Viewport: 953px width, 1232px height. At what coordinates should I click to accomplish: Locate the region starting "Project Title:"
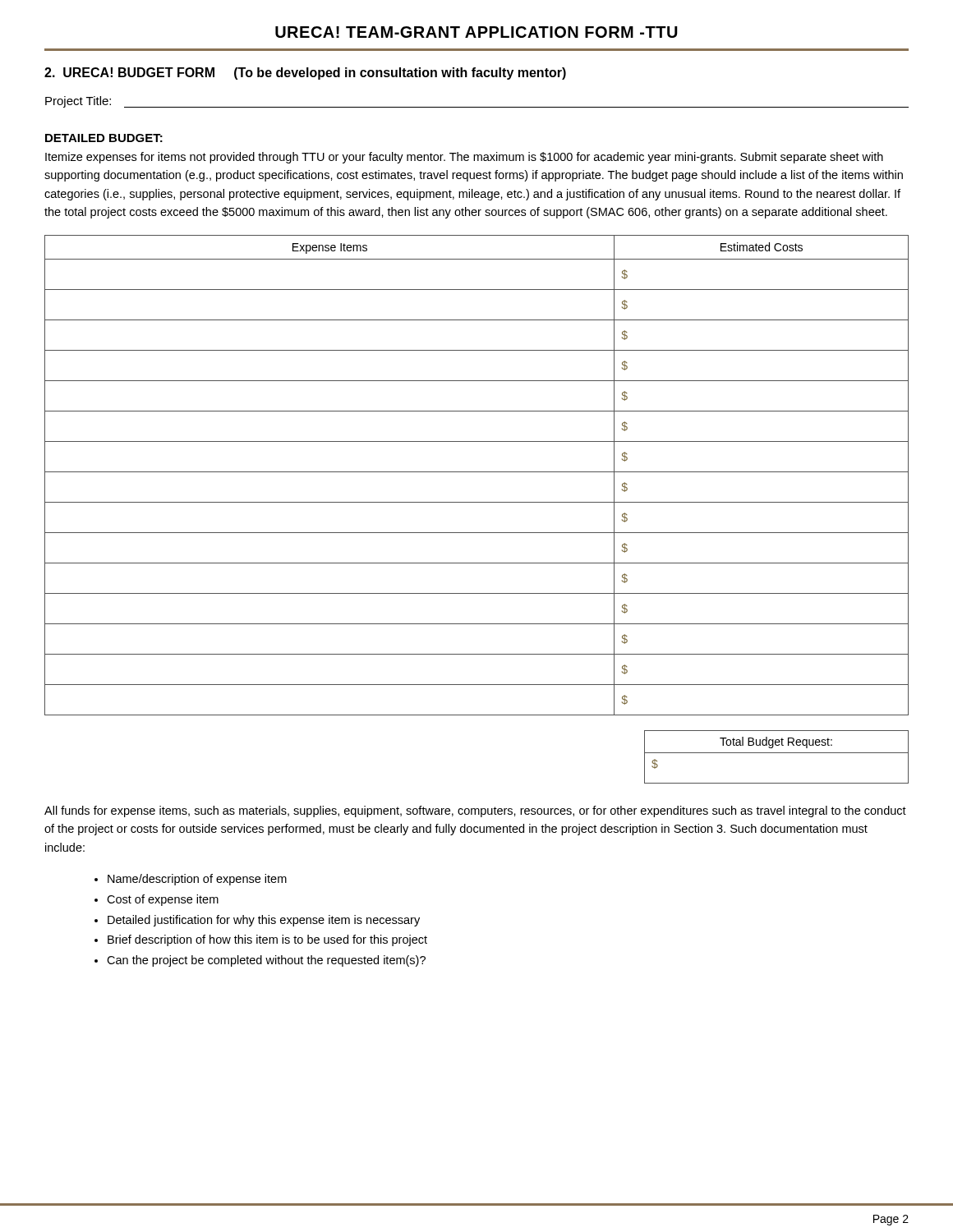476,100
